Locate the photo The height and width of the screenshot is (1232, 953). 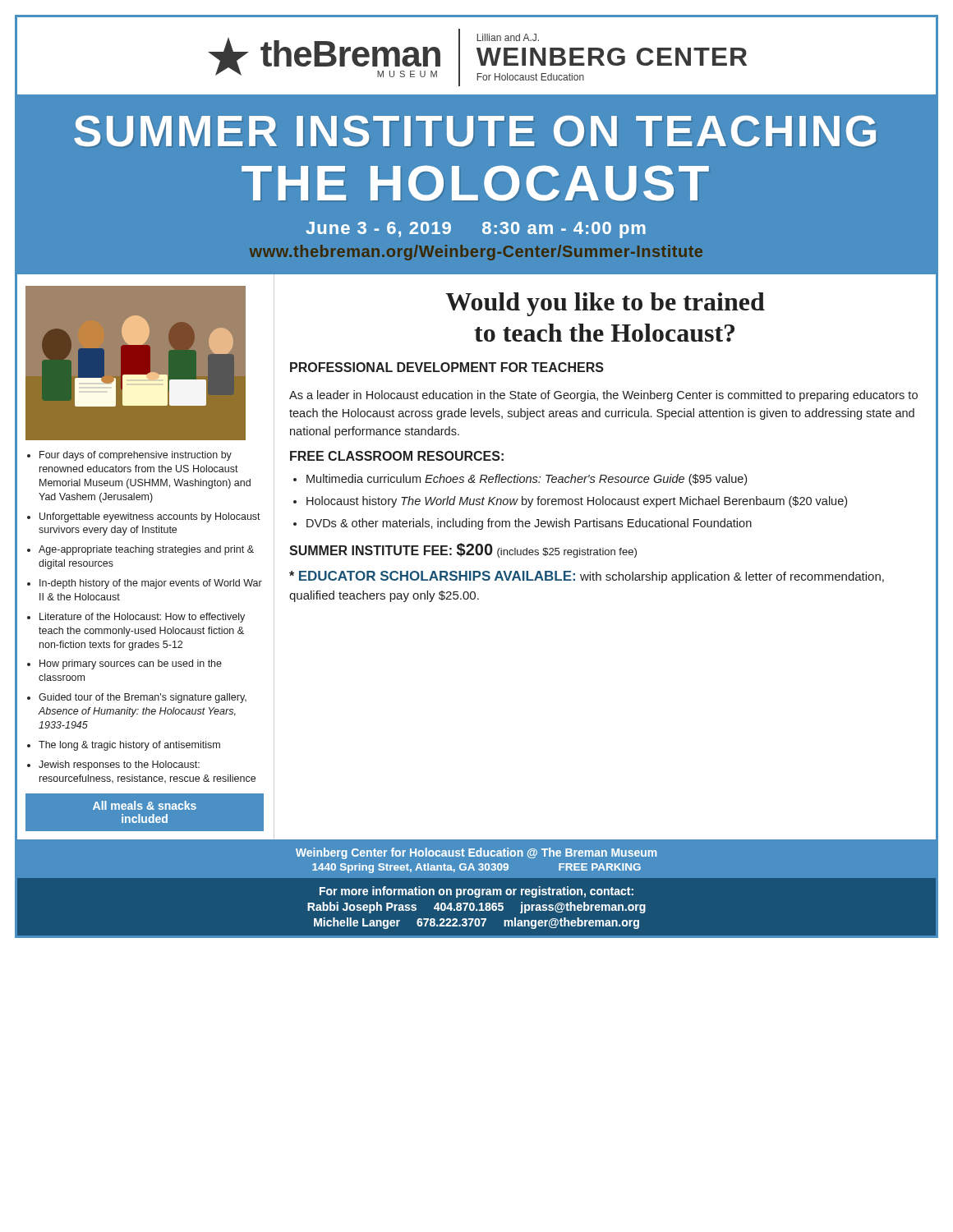click(136, 363)
